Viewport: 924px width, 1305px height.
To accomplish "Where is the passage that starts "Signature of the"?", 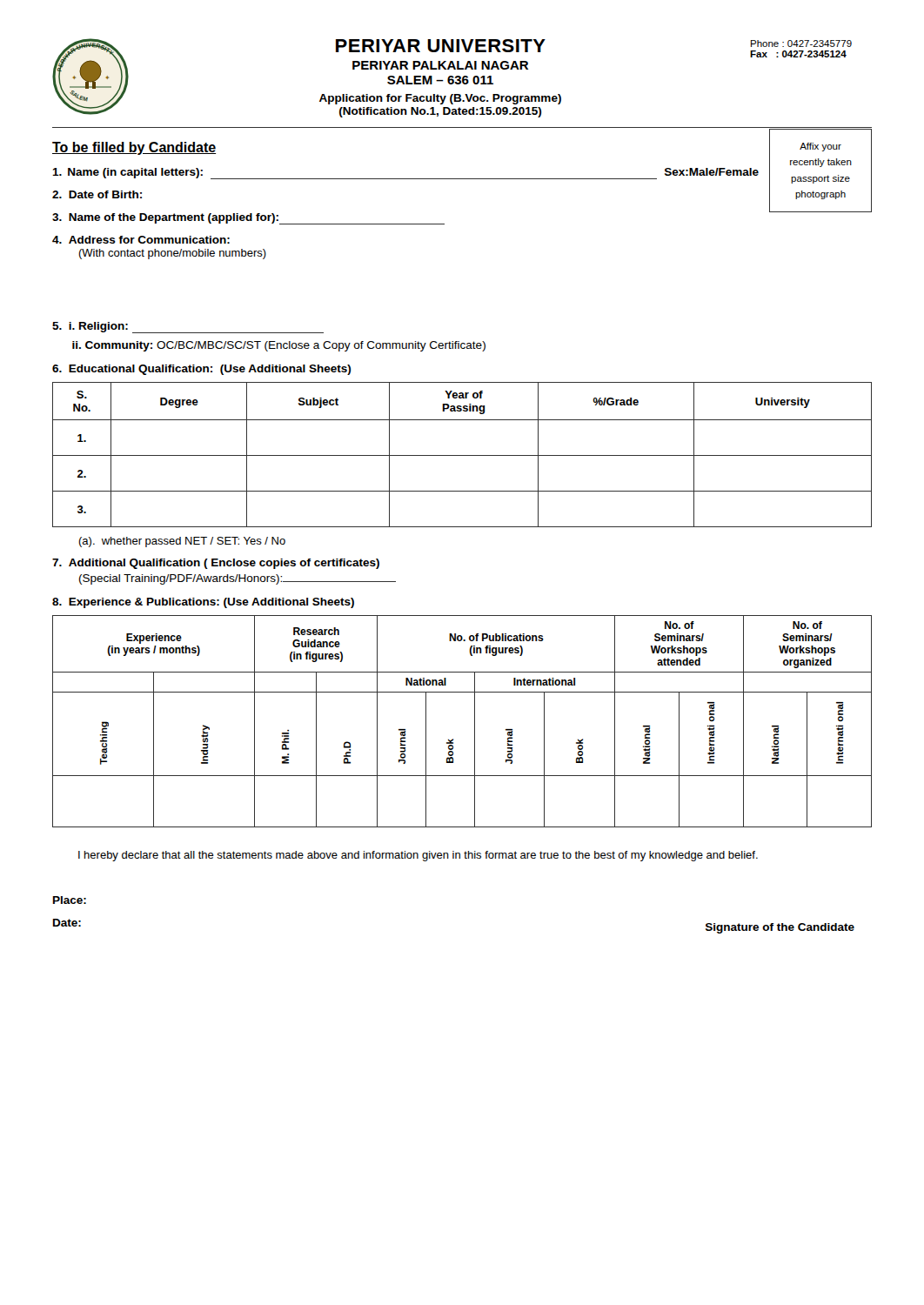I will coord(780,927).
